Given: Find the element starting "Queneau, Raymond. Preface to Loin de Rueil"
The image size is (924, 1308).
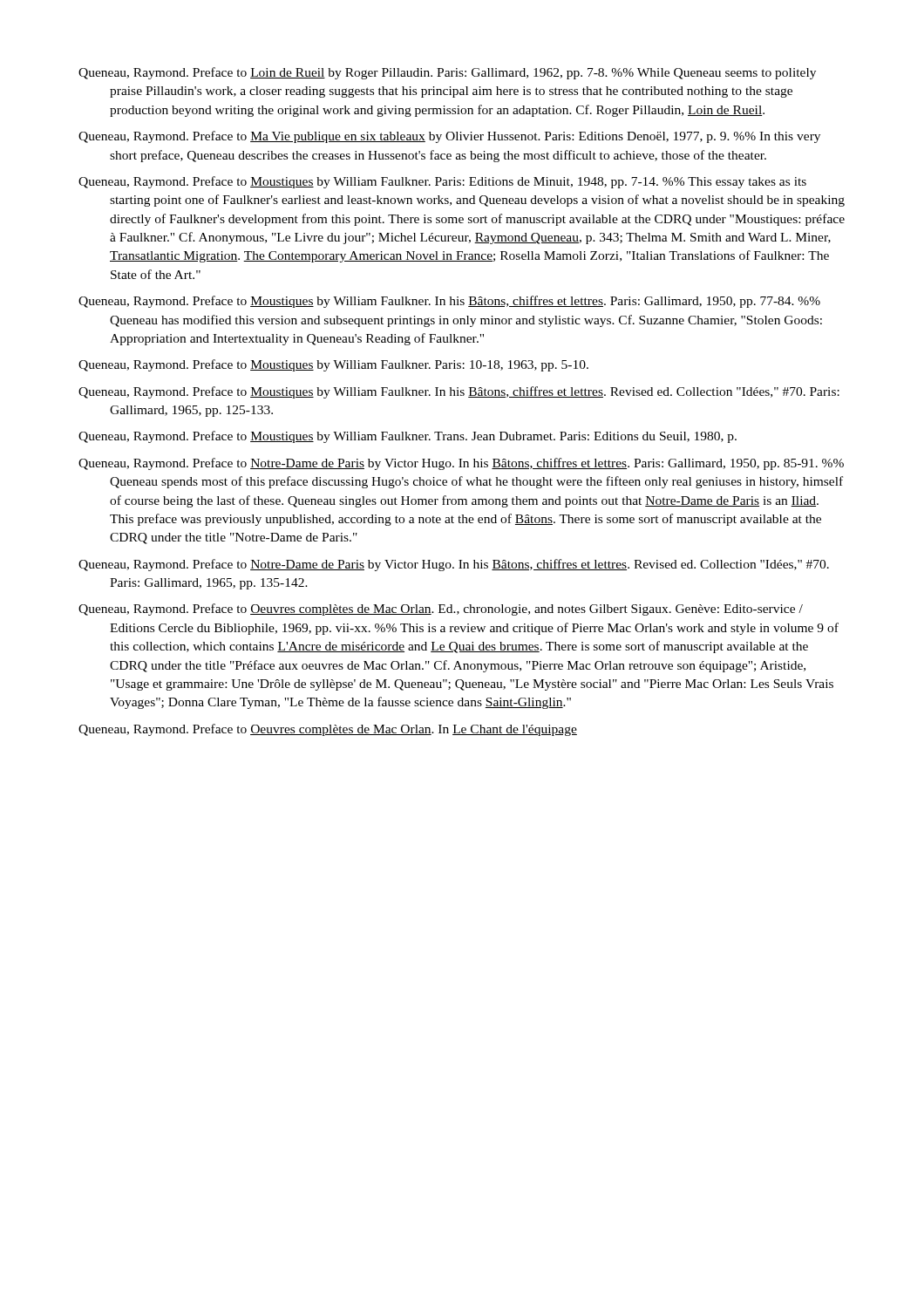Looking at the screenshot, I should [447, 91].
